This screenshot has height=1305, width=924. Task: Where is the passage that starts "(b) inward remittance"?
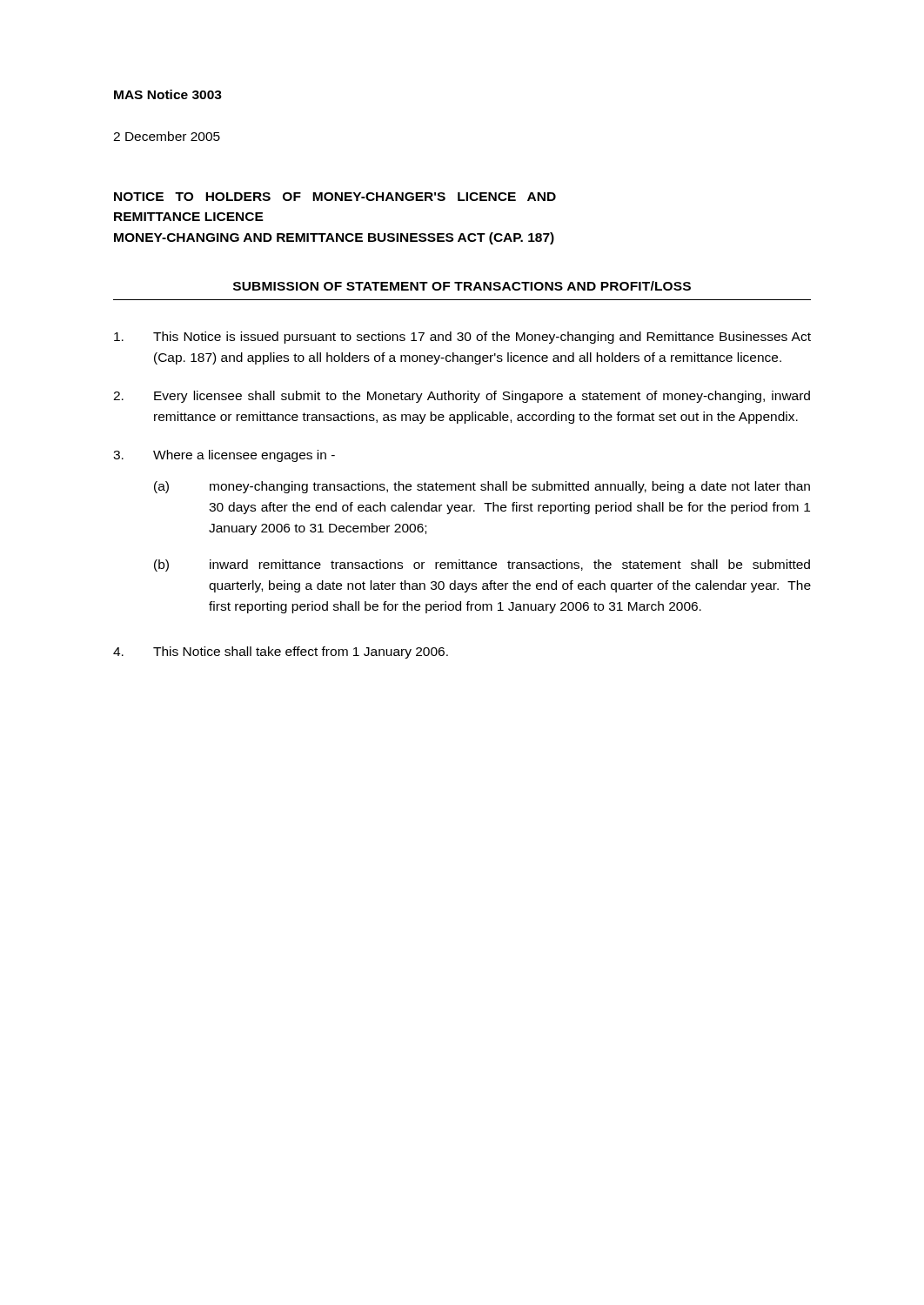(x=482, y=585)
